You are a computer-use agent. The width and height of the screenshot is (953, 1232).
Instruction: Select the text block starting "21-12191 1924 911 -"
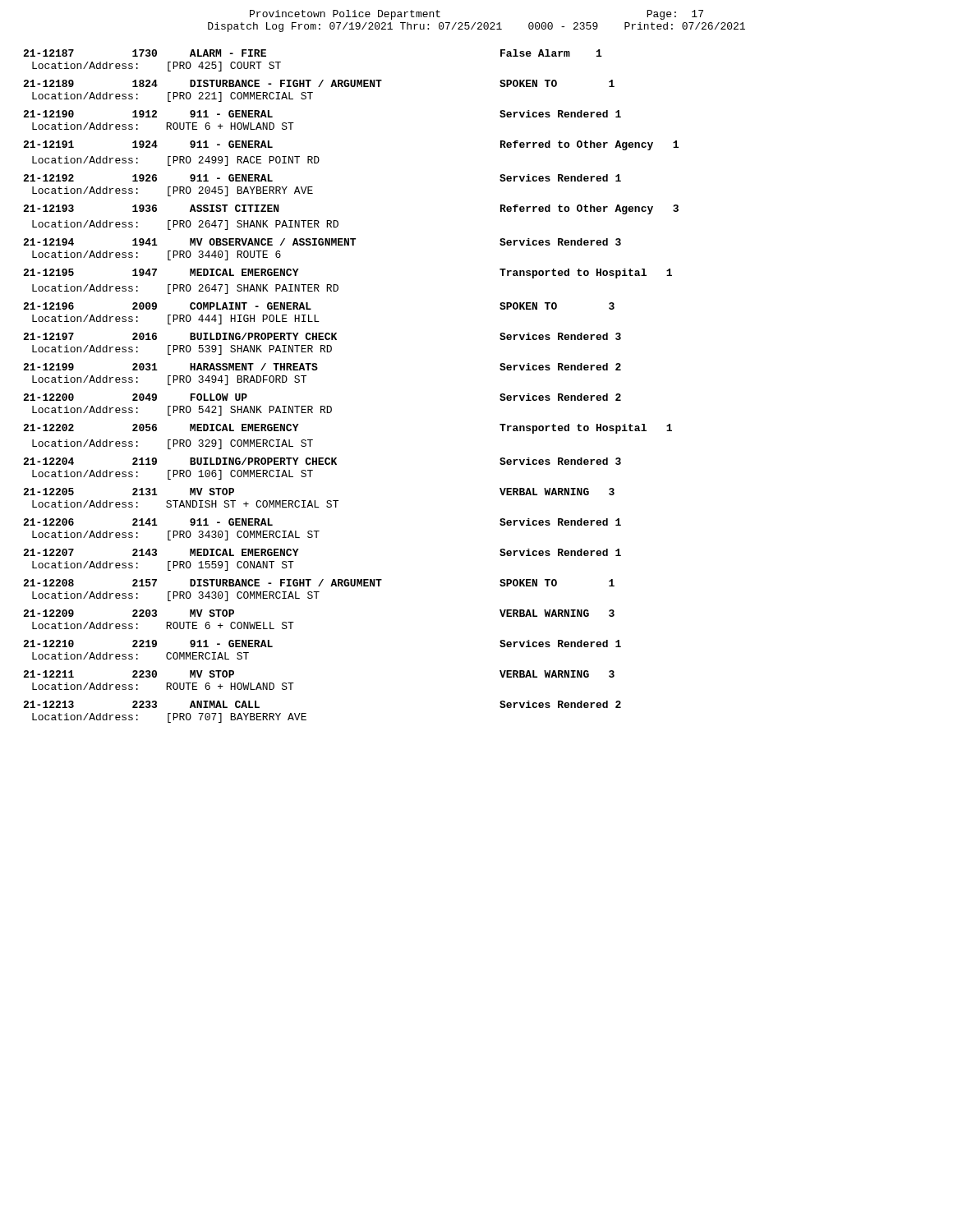[46, 145]
